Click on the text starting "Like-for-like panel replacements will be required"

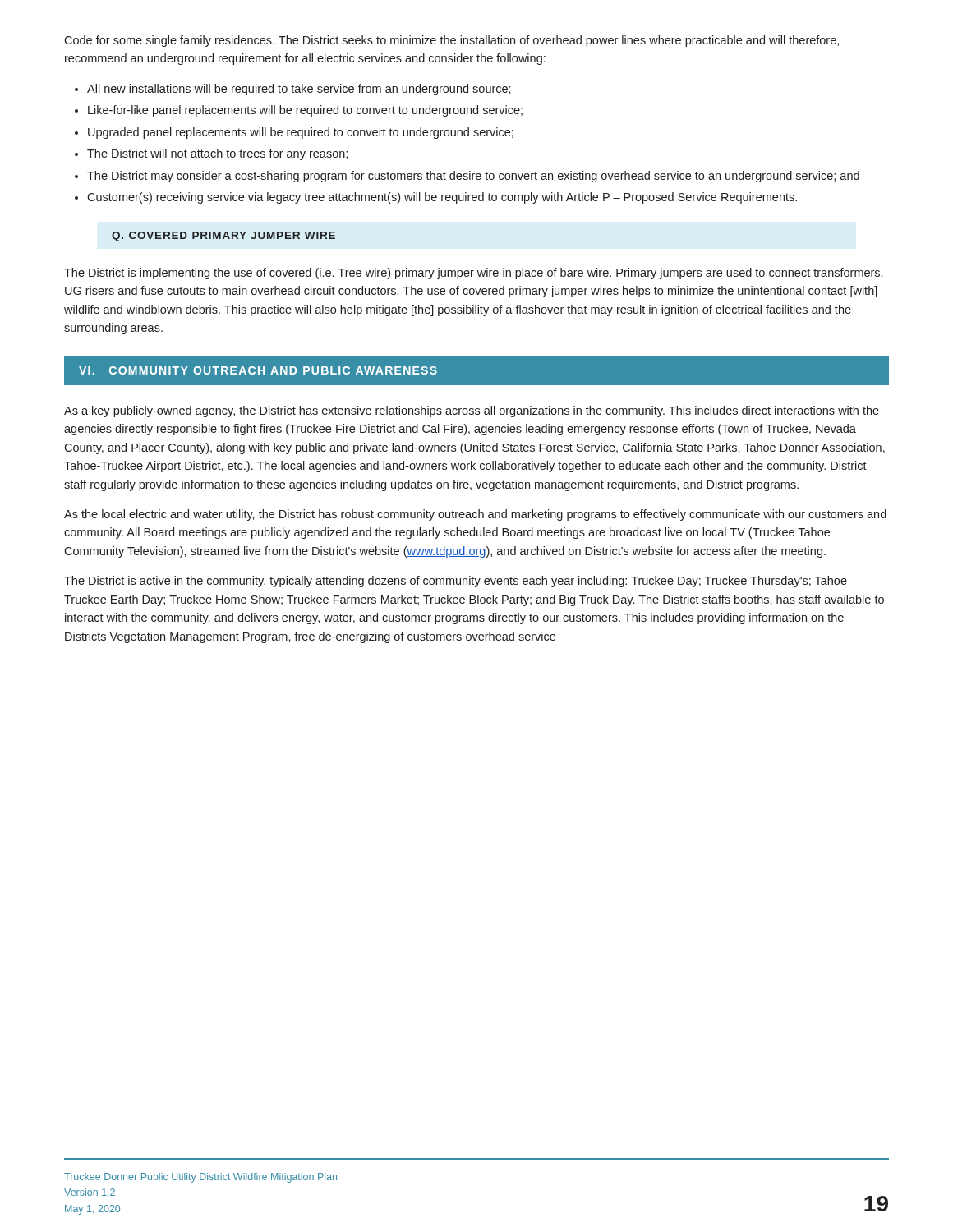click(305, 110)
